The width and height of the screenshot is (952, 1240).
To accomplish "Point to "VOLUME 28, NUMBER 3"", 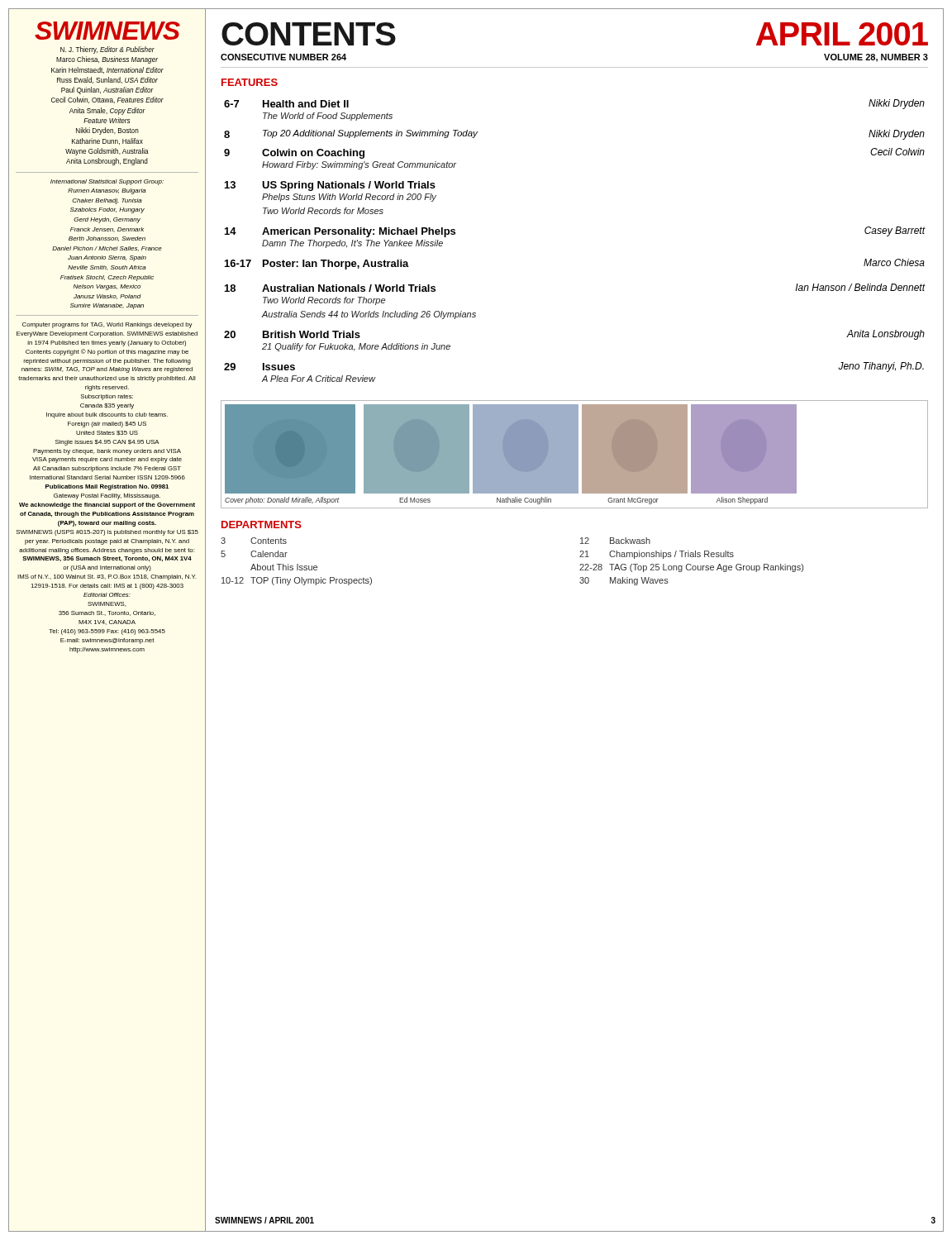I will (876, 57).
